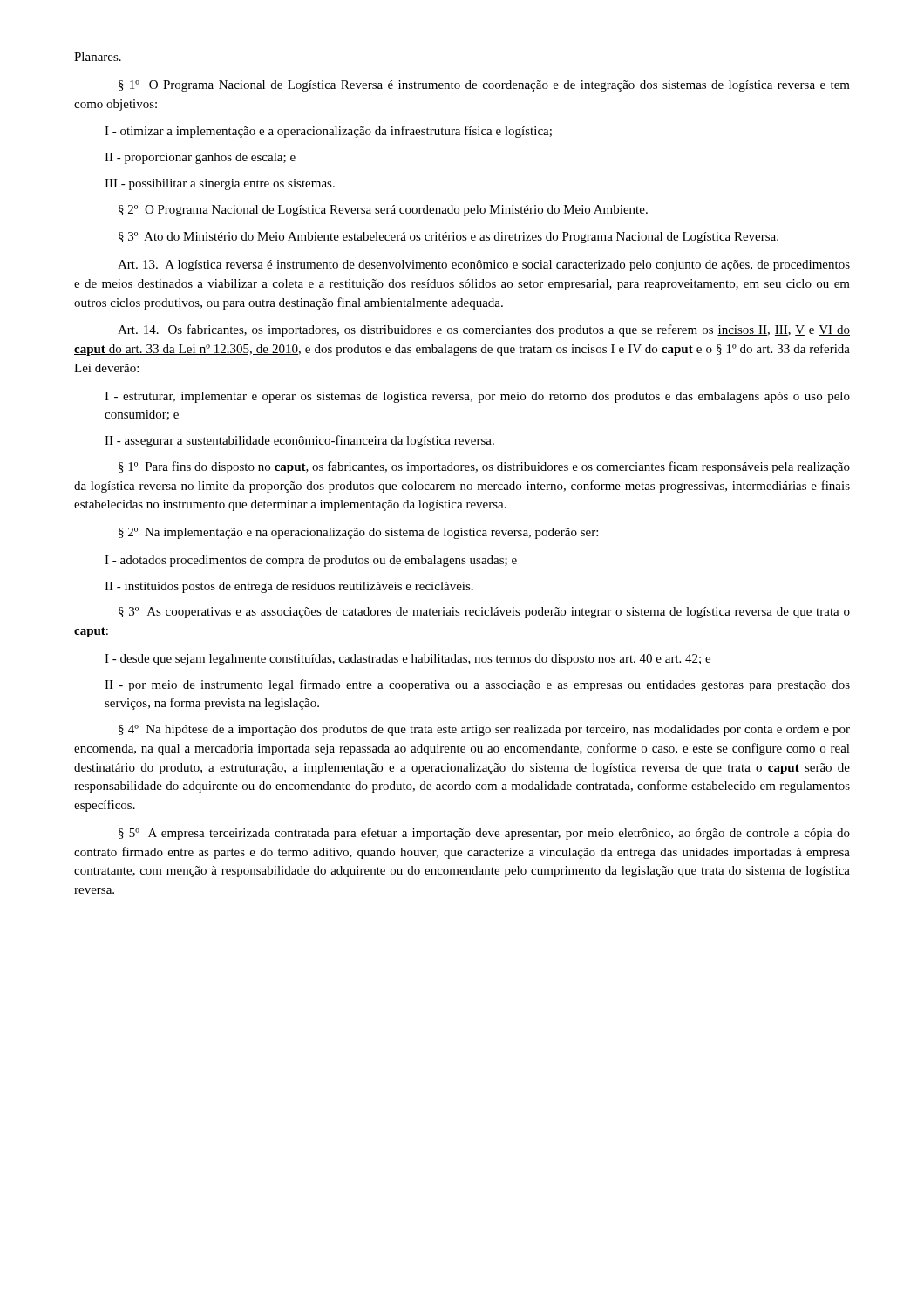Find the text block with the text "§ 1º Para"
Screen dimensions: 1308x924
[x=462, y=486]
